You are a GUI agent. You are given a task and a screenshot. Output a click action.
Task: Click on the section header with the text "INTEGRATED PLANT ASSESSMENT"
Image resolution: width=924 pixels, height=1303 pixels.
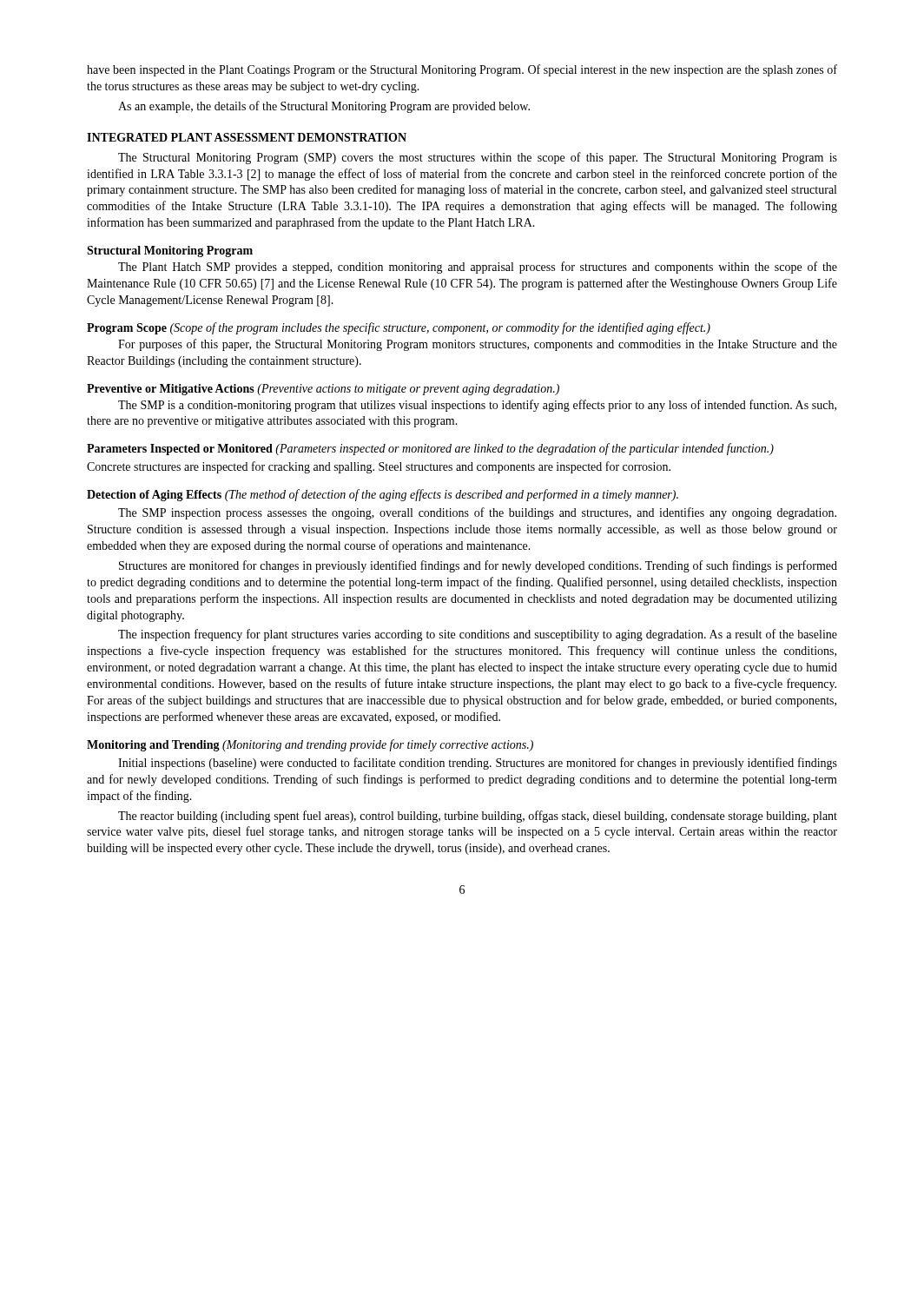coord(247,137)
